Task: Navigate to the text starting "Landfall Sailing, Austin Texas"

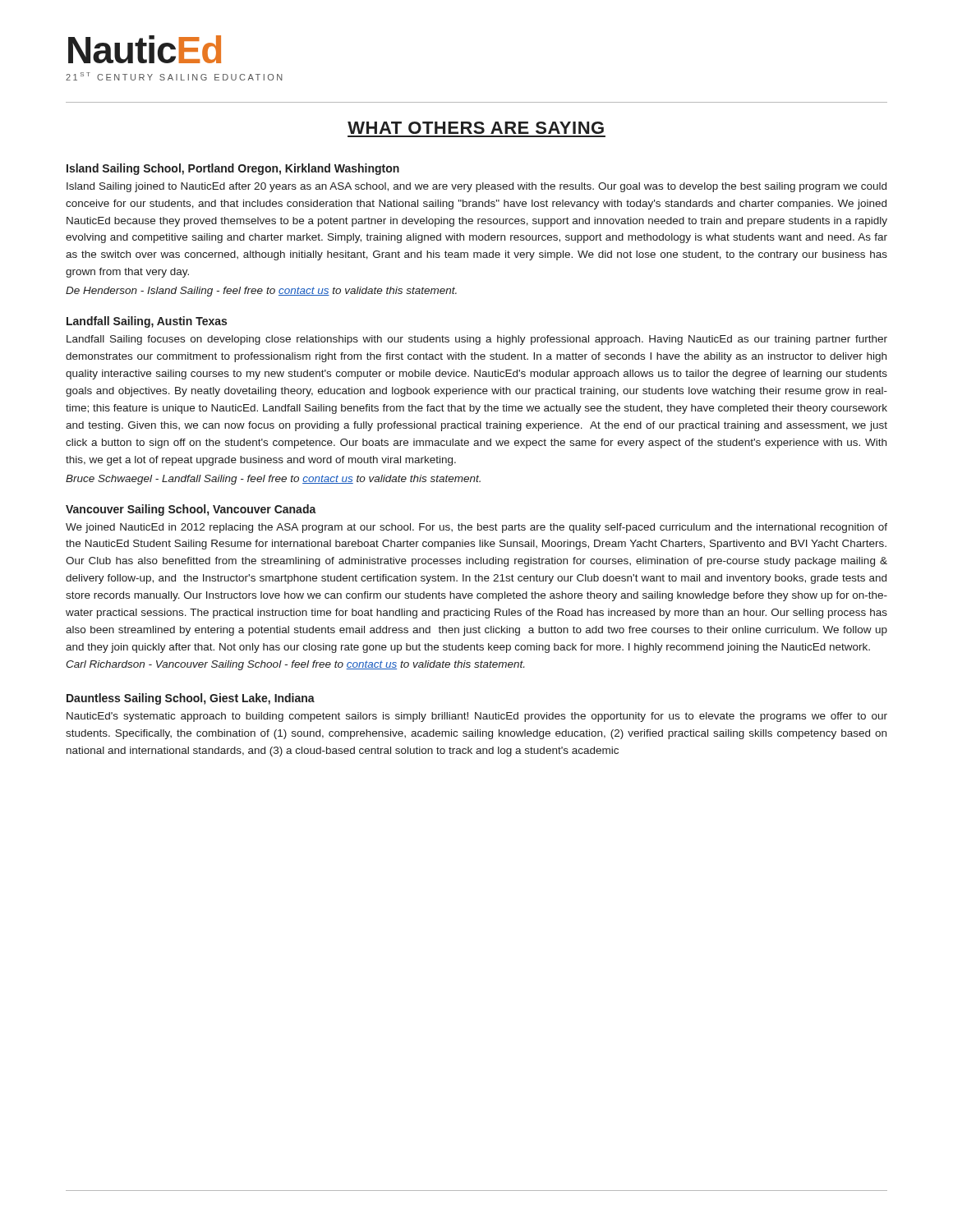Action: click(x=147, y=321)
